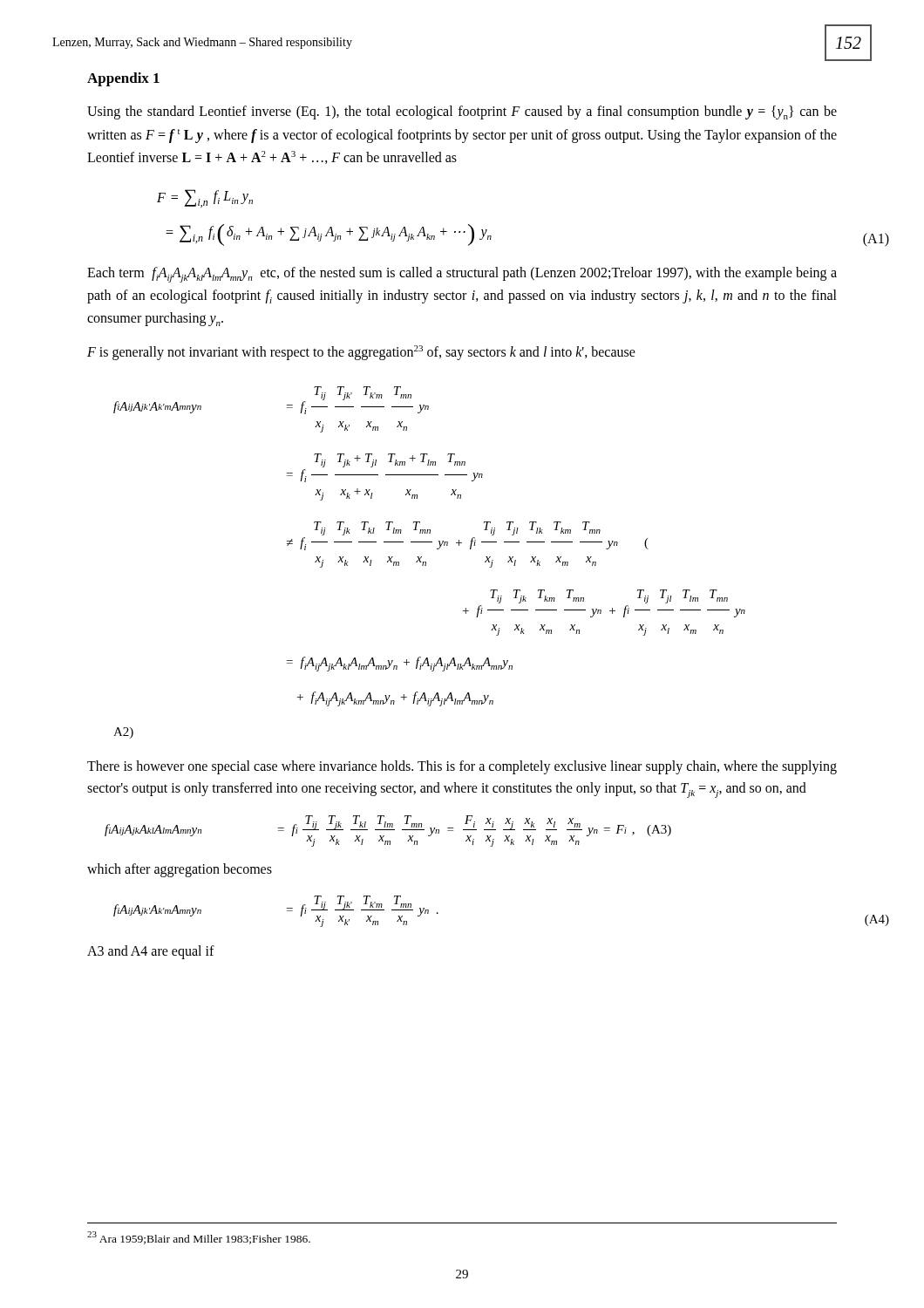Select the passage starting "which after aggregation becomes"
Viewport: 924px width, 1308px height.
(180, 869)
